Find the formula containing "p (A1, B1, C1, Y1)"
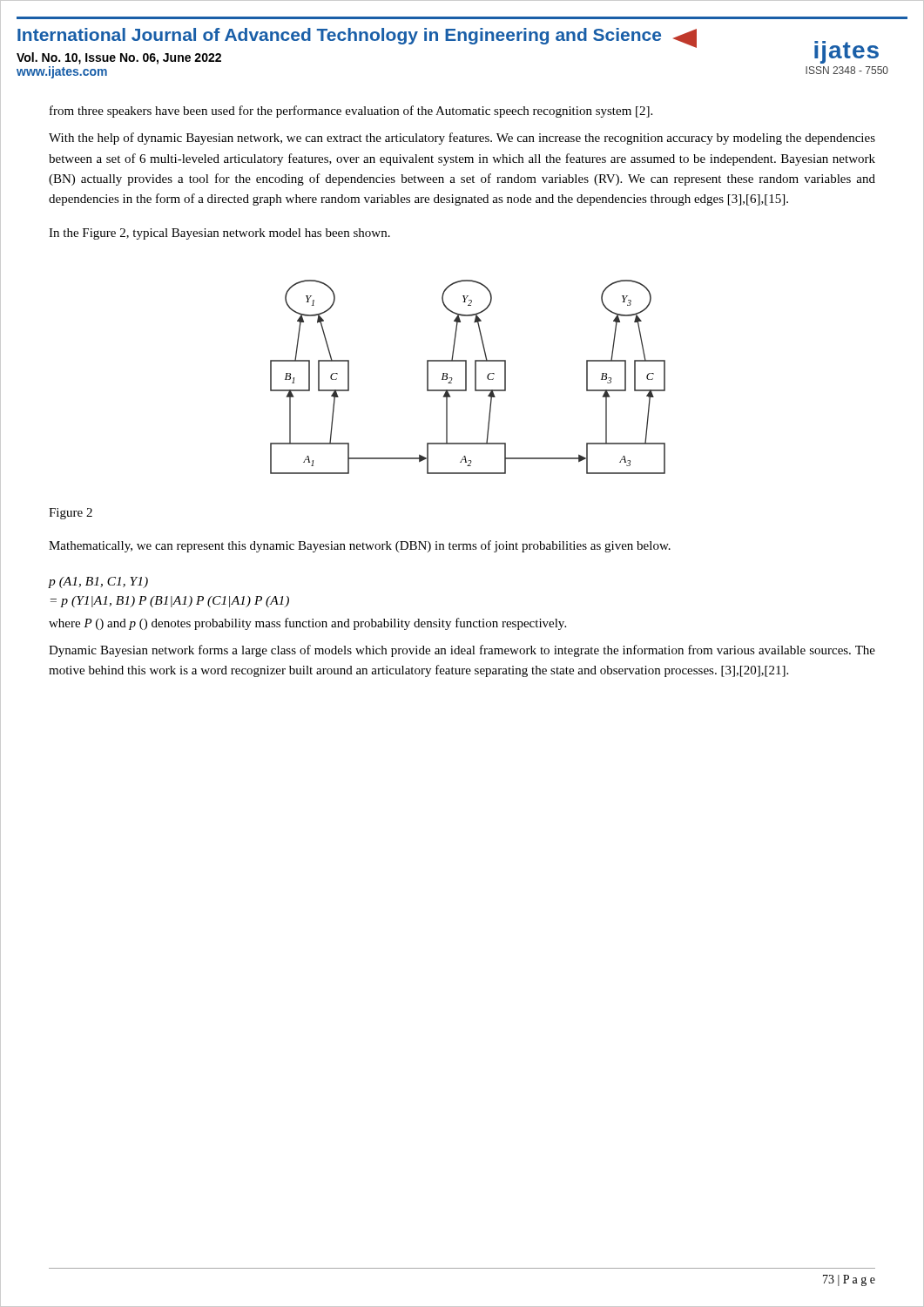 point(98,581)
